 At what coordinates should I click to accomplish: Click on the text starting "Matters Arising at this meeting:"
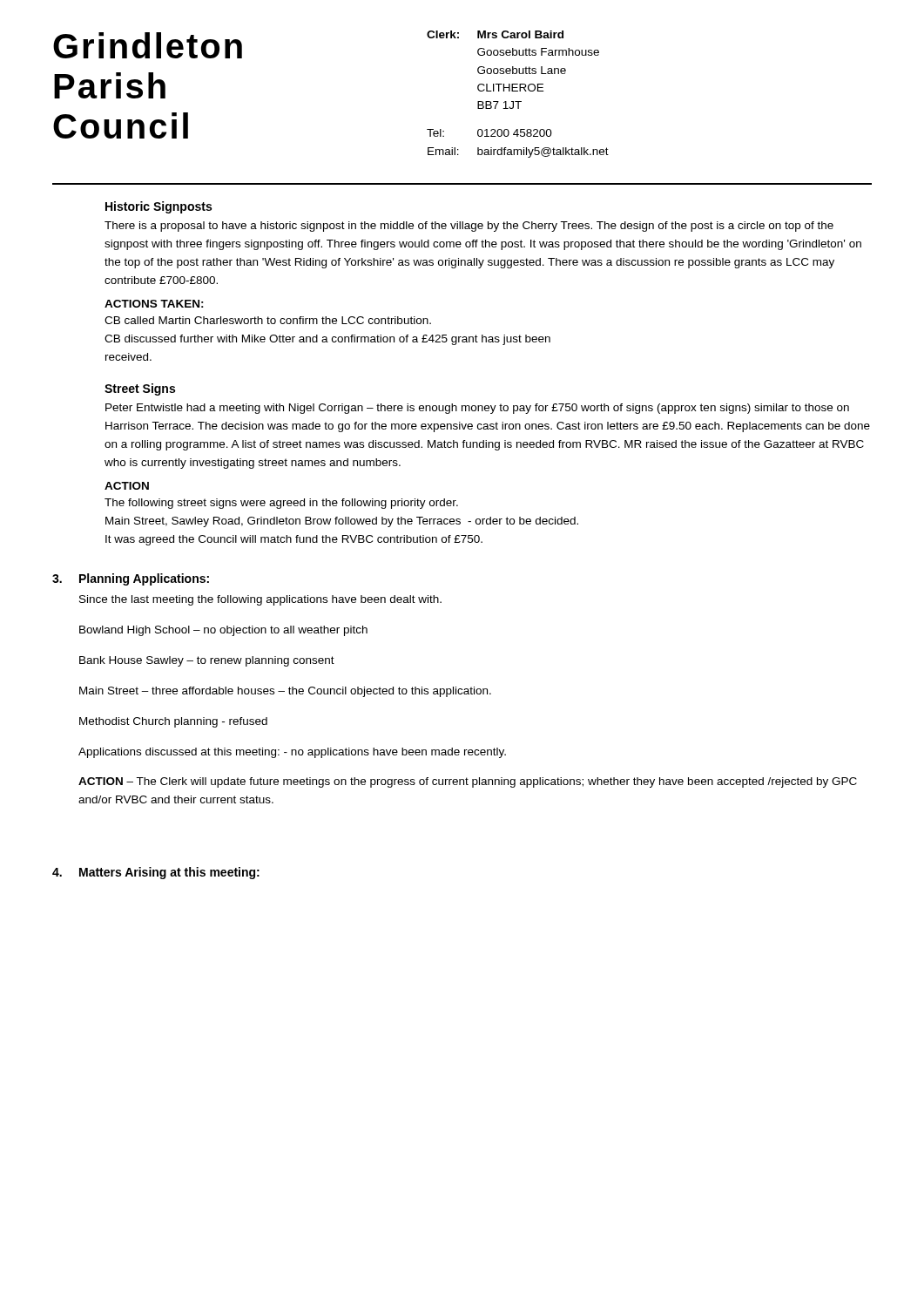click(x=169, y=872)
